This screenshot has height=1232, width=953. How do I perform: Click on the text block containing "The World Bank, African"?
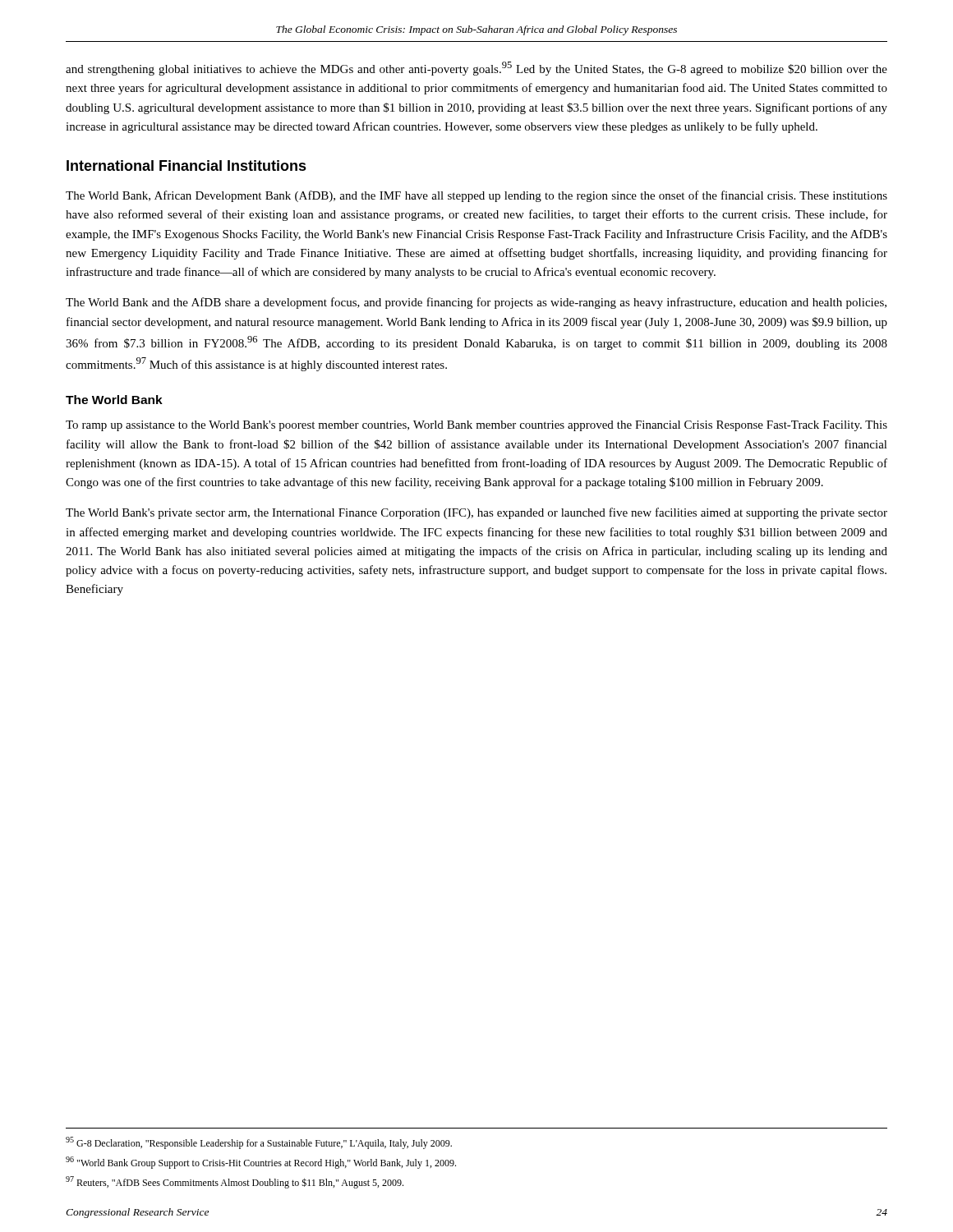[x=476, y=234]
